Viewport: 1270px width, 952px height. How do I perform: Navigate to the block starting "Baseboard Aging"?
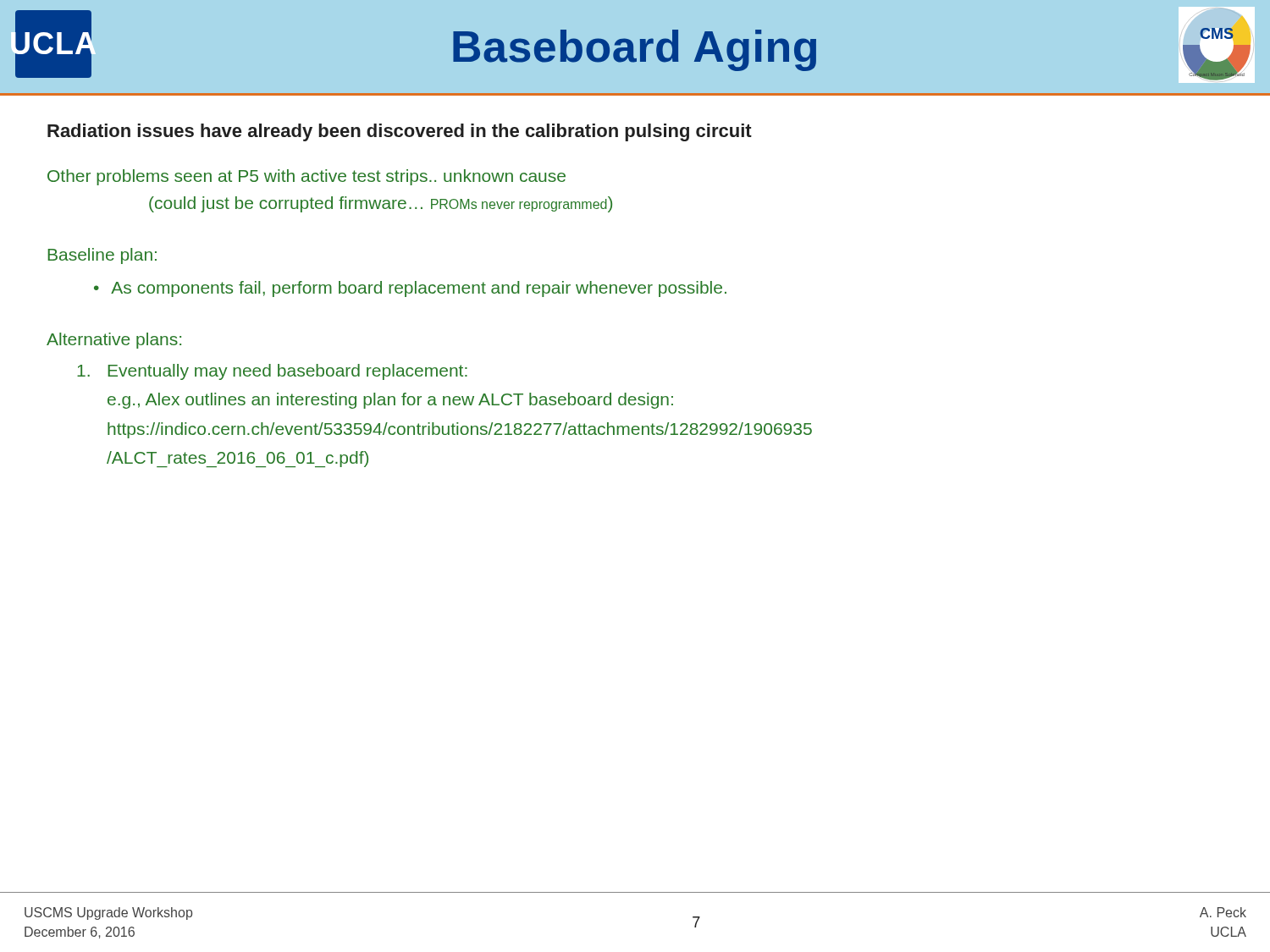point(635,47)
